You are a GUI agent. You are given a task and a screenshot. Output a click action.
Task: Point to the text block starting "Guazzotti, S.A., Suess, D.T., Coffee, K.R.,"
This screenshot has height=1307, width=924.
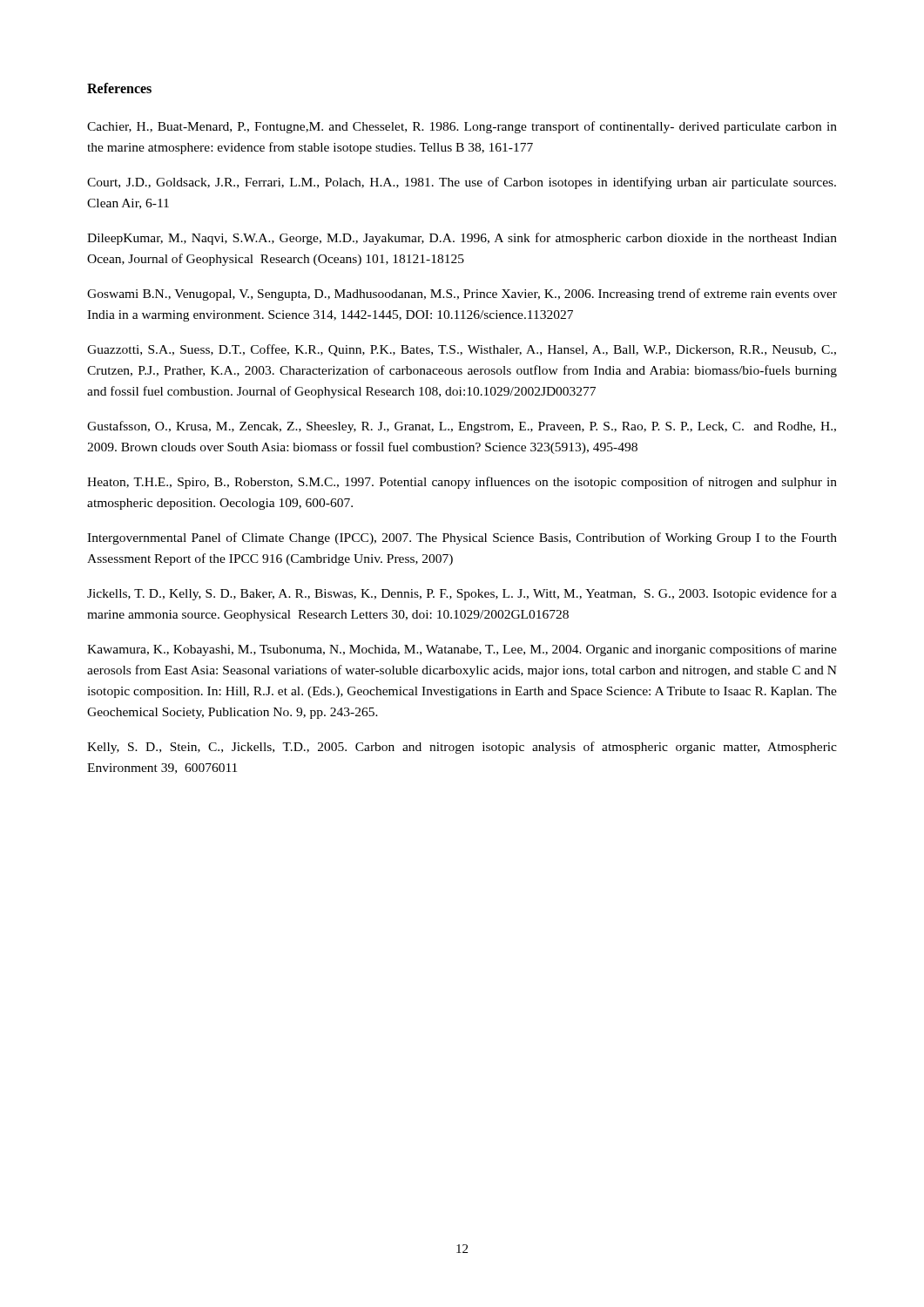click(462, 370)
